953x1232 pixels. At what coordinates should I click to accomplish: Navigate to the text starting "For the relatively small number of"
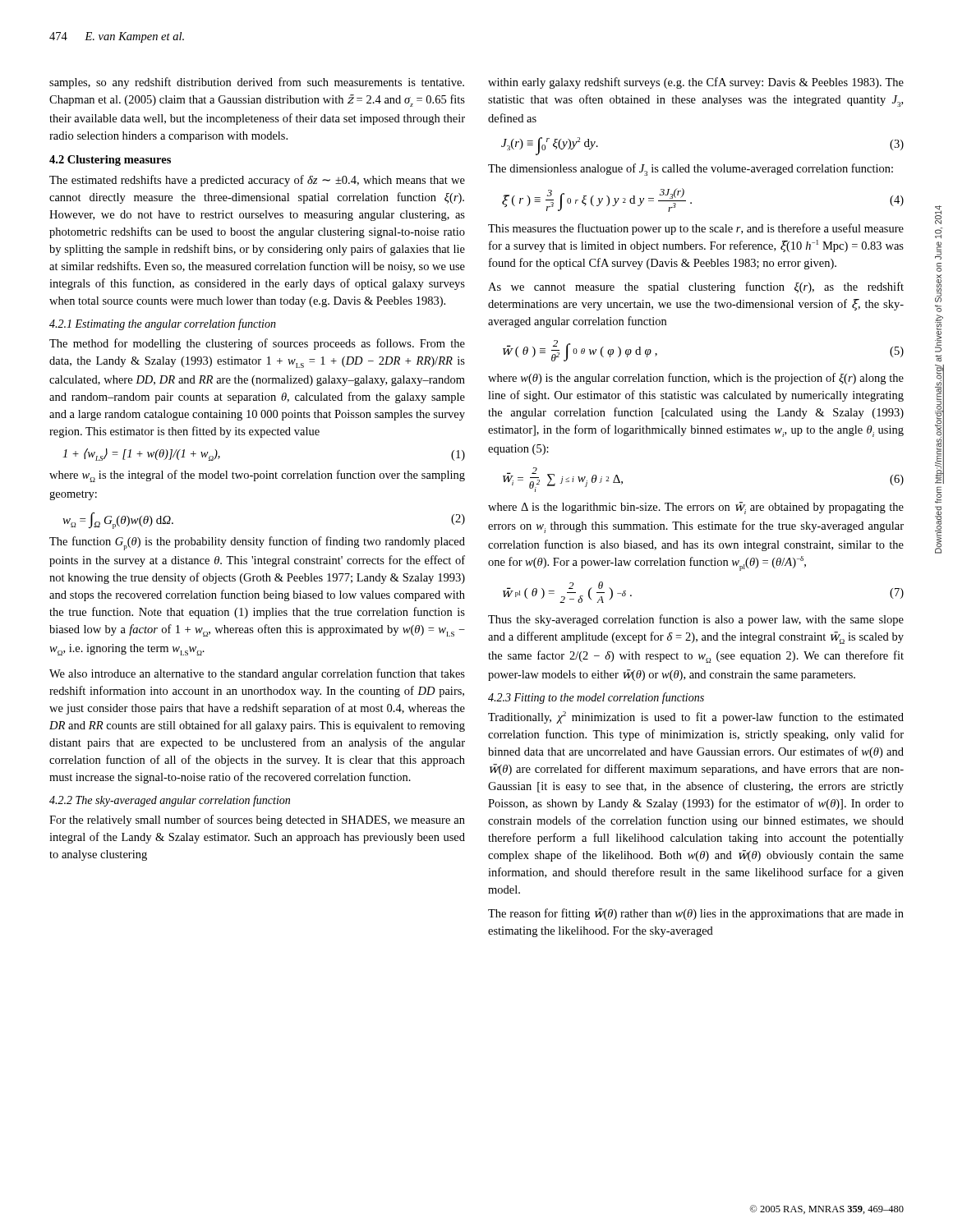[257, 837]
